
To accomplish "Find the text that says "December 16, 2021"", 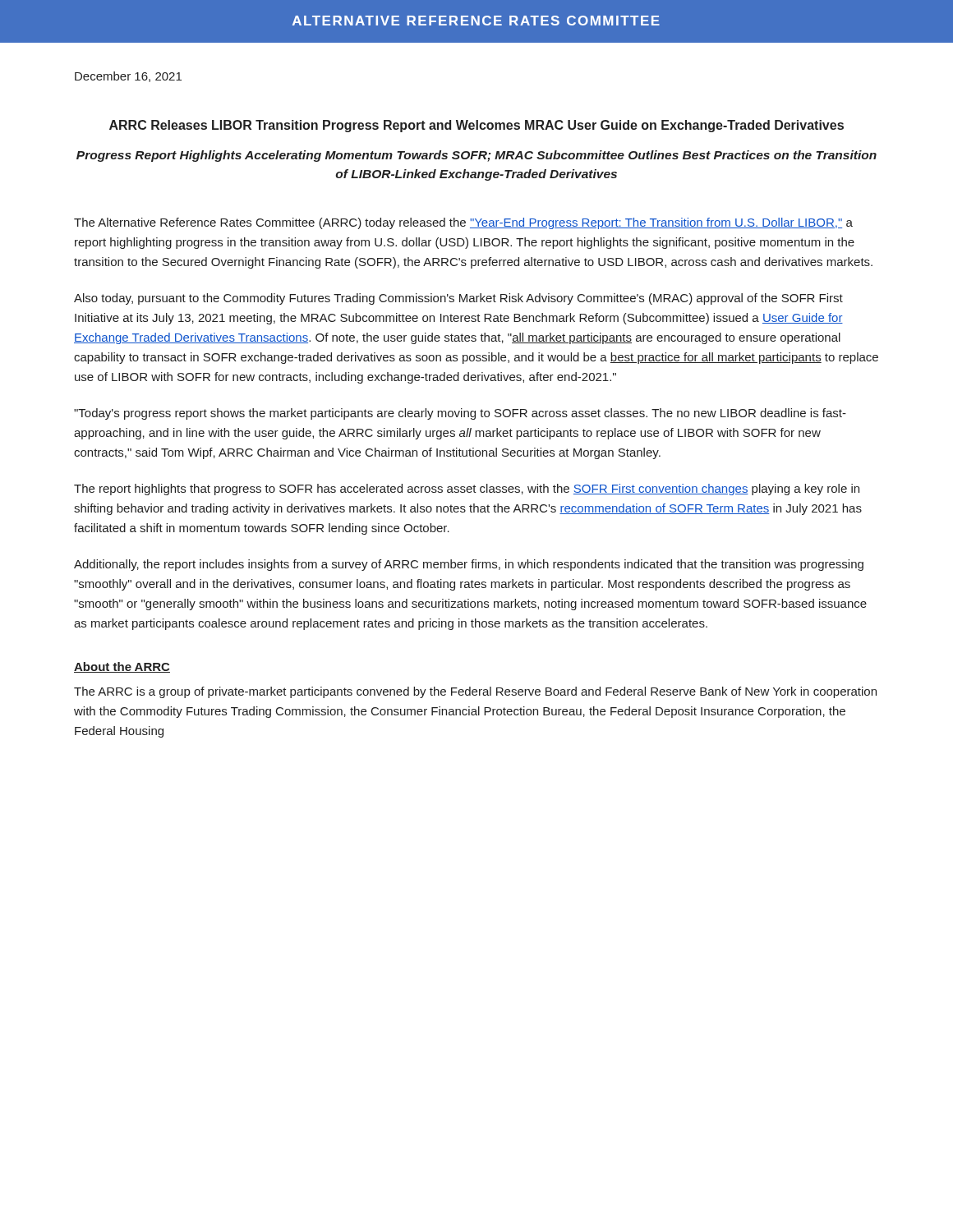I will coord(128,76).
